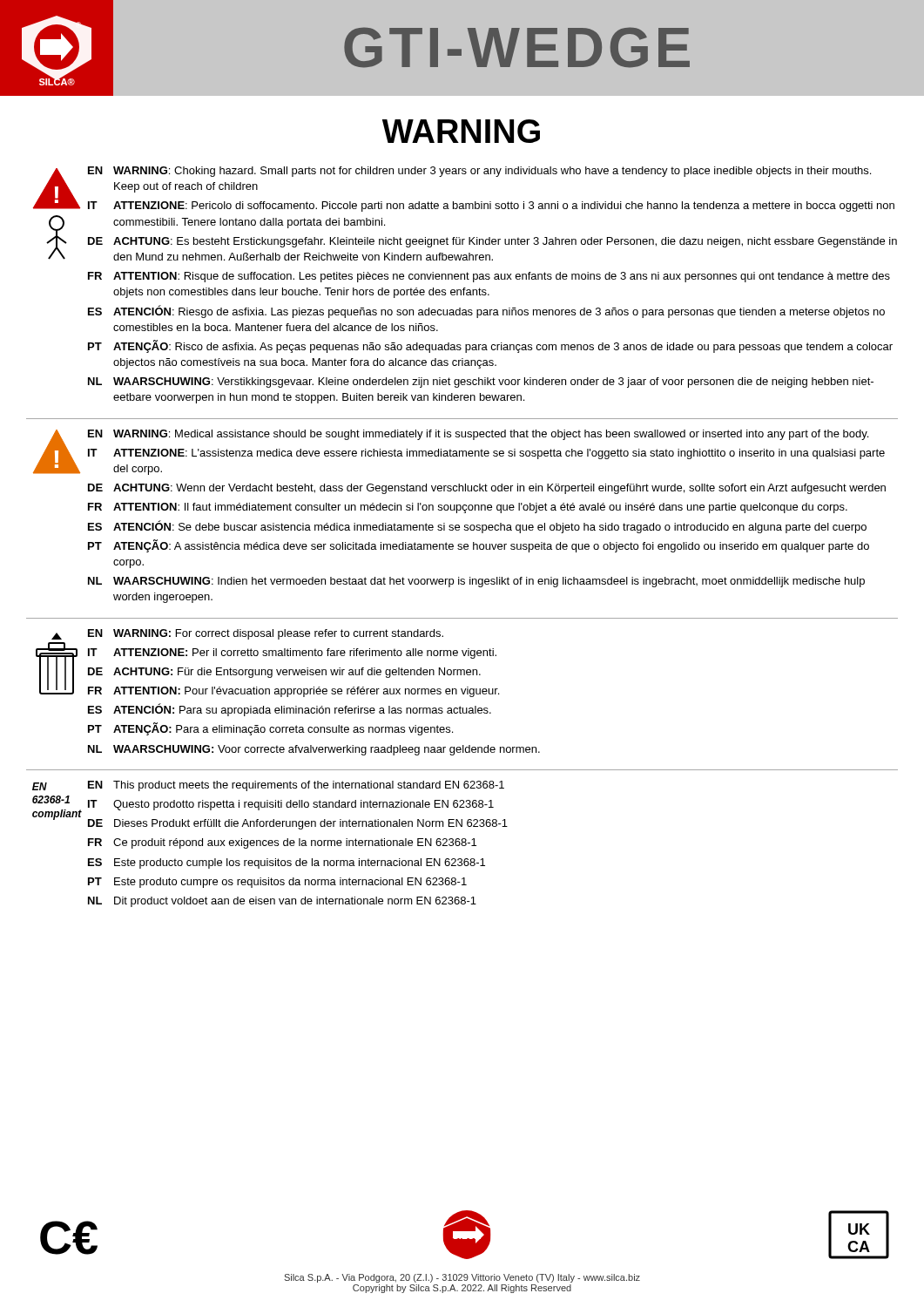The image size is (924, 1307).
Task: Click on the passage starting "ES ATENCIÓN: Para su apropiada eliminación referirse a"
Action: pos(492,710)
